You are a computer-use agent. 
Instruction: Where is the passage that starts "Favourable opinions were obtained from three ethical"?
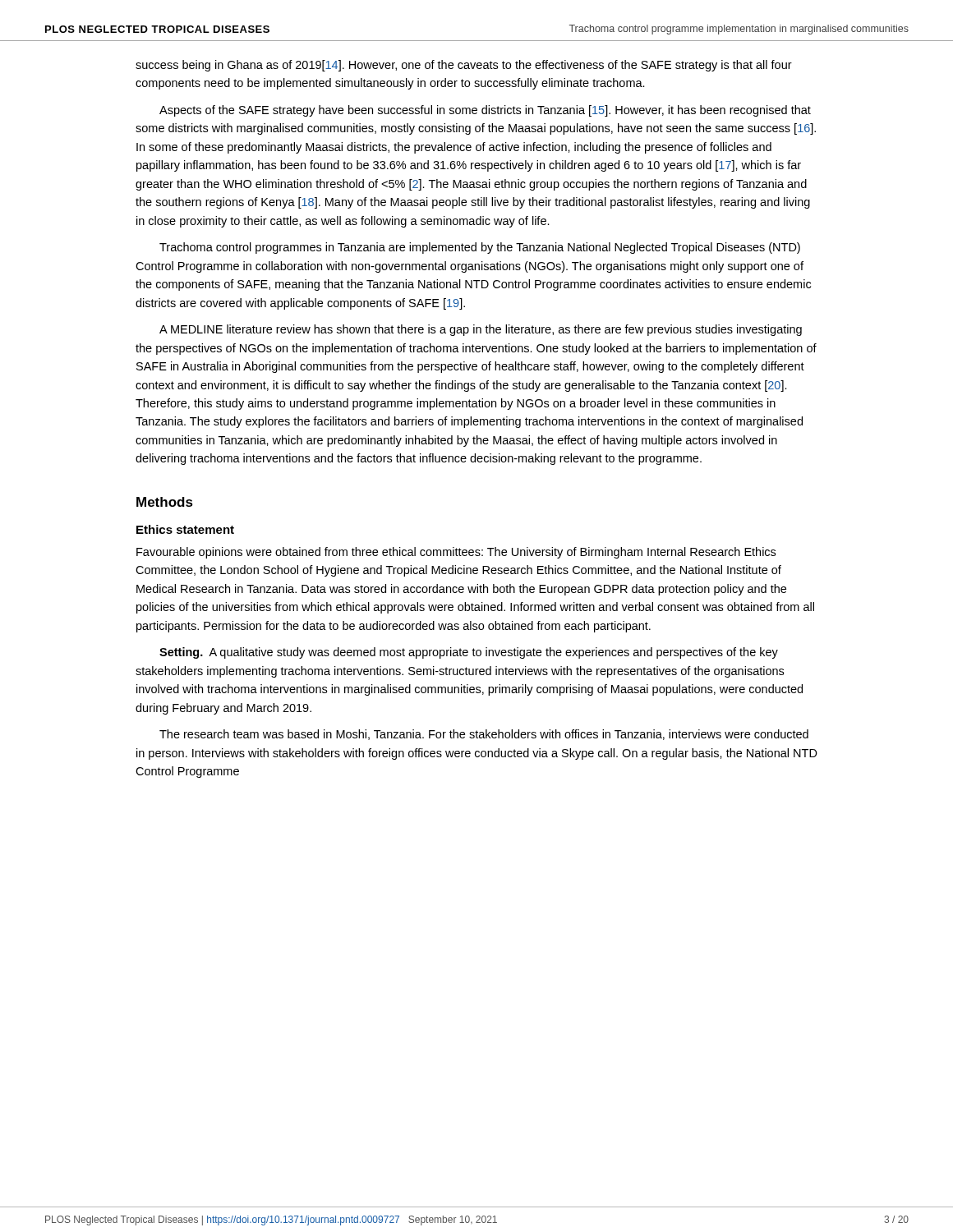(476, 662)
